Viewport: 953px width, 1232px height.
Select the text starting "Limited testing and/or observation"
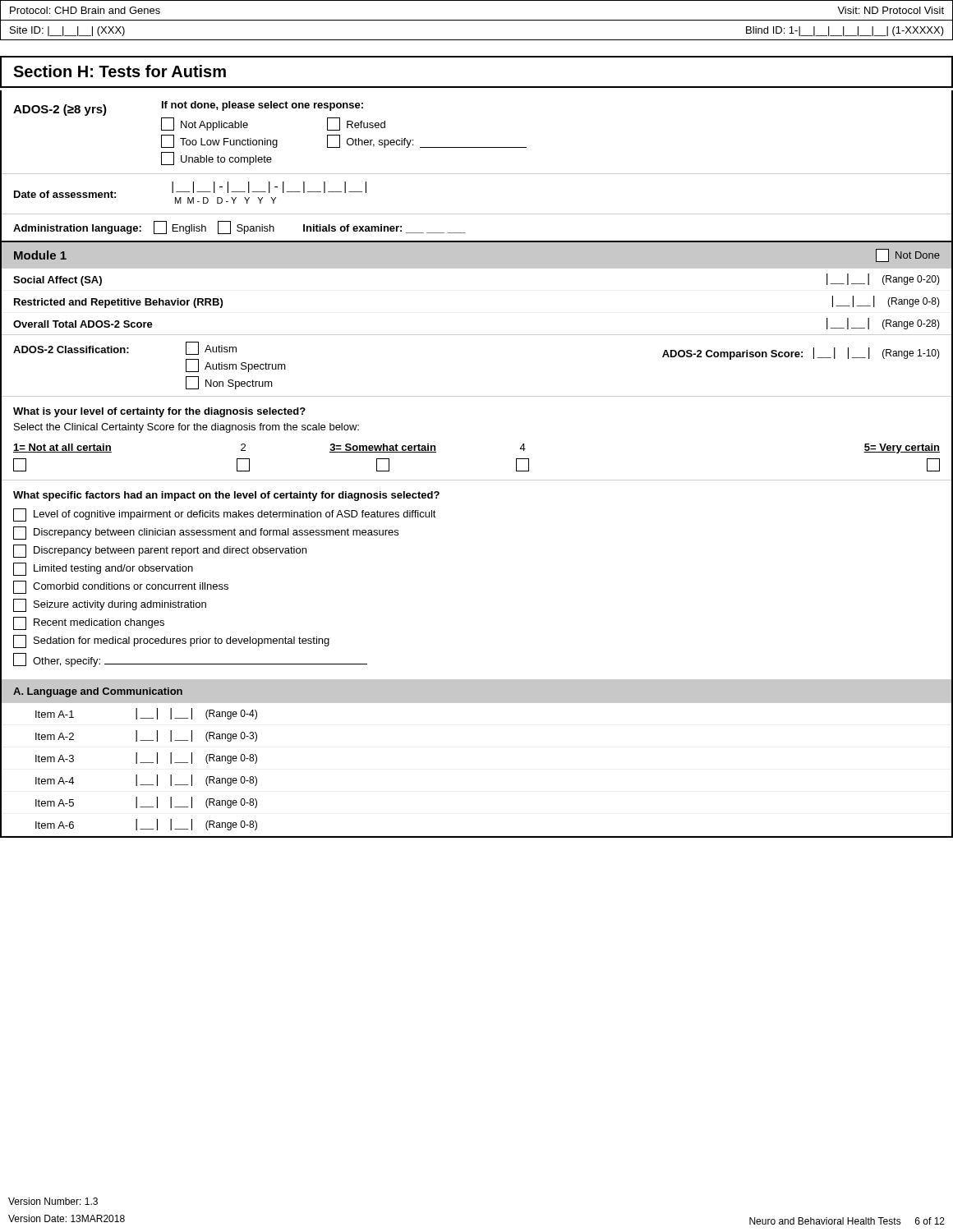pyautogui.click(x=103, y=569)
